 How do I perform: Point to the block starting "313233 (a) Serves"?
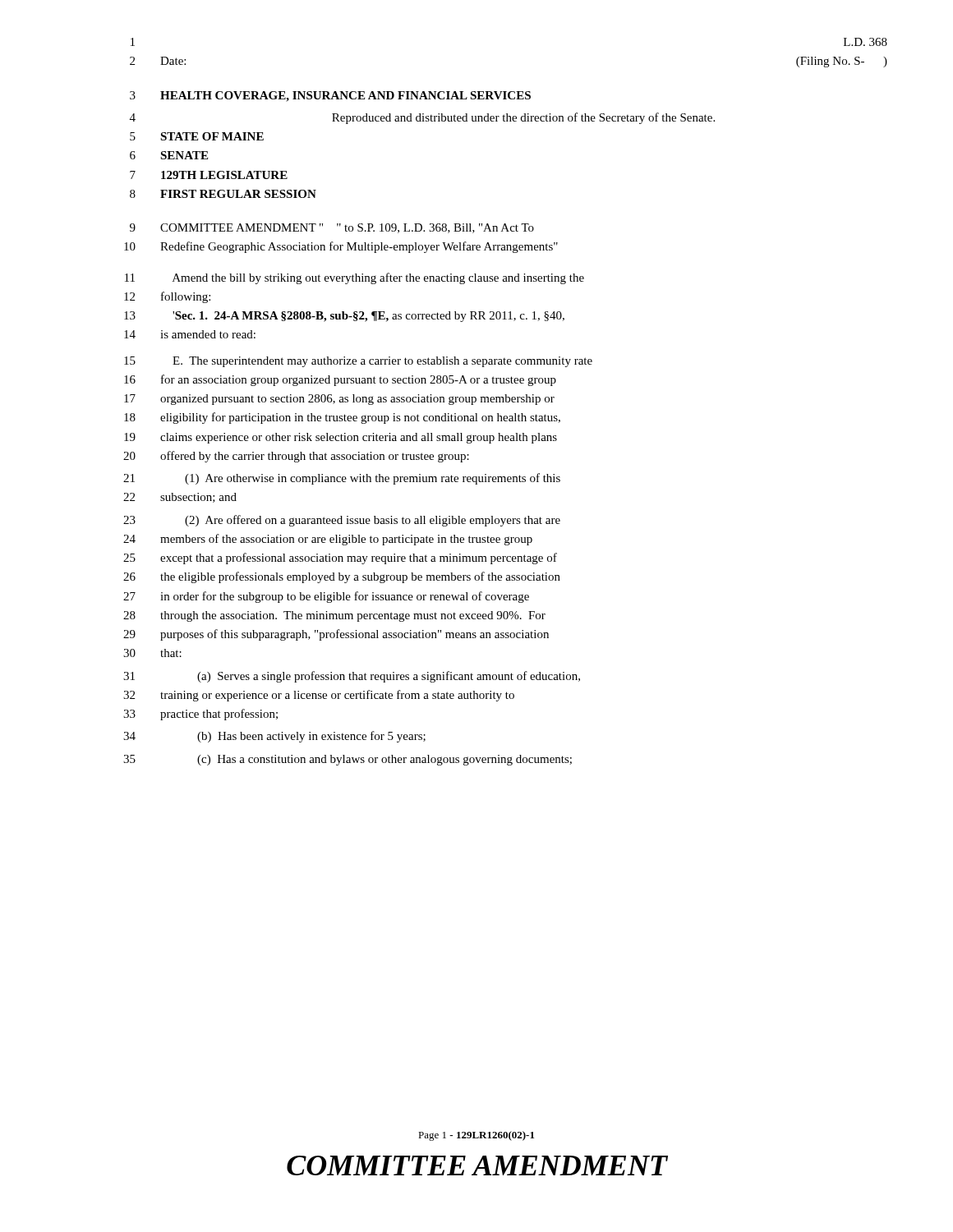[497, 695]
